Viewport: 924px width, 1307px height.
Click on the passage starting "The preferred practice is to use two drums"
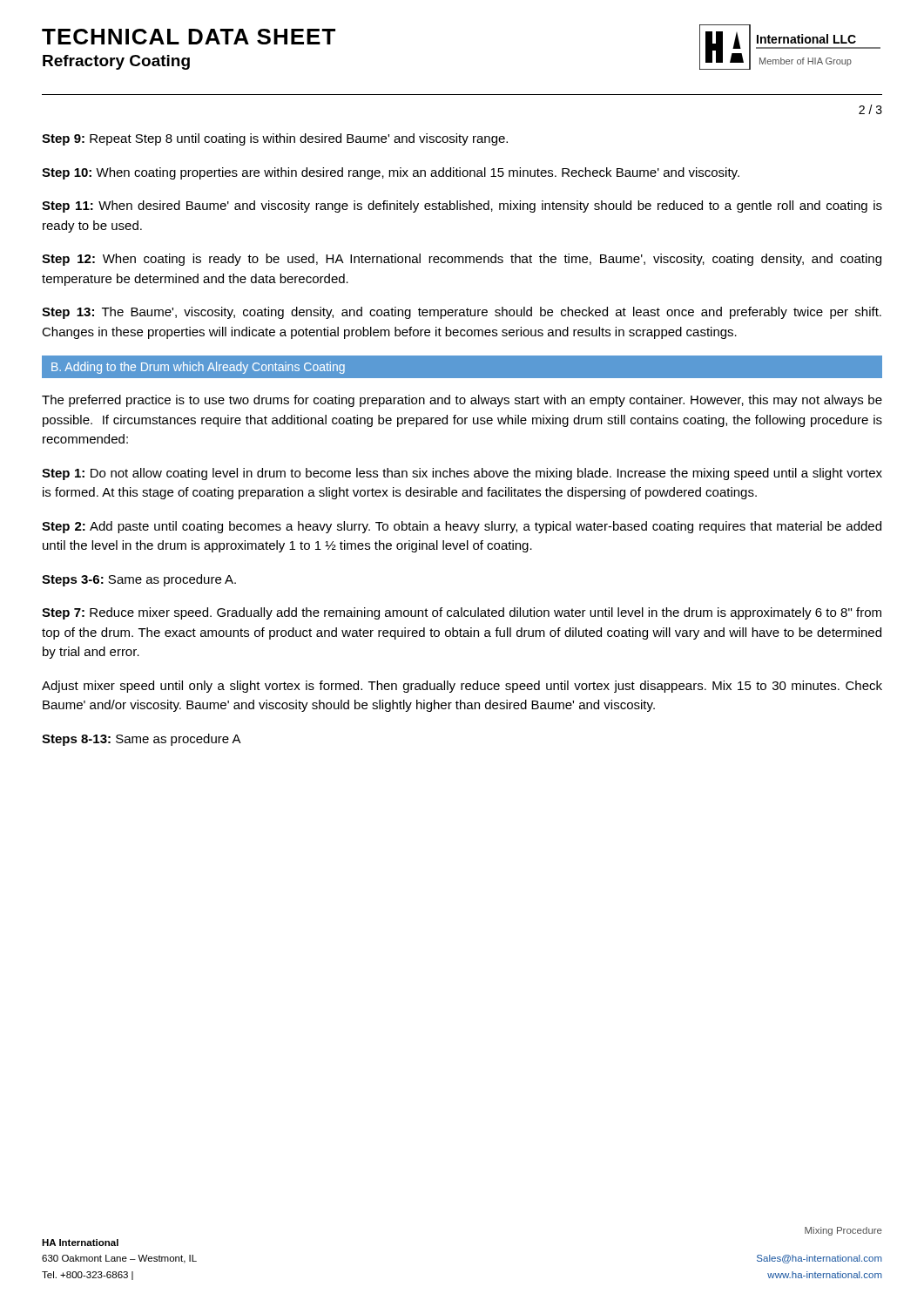point(462,419)
